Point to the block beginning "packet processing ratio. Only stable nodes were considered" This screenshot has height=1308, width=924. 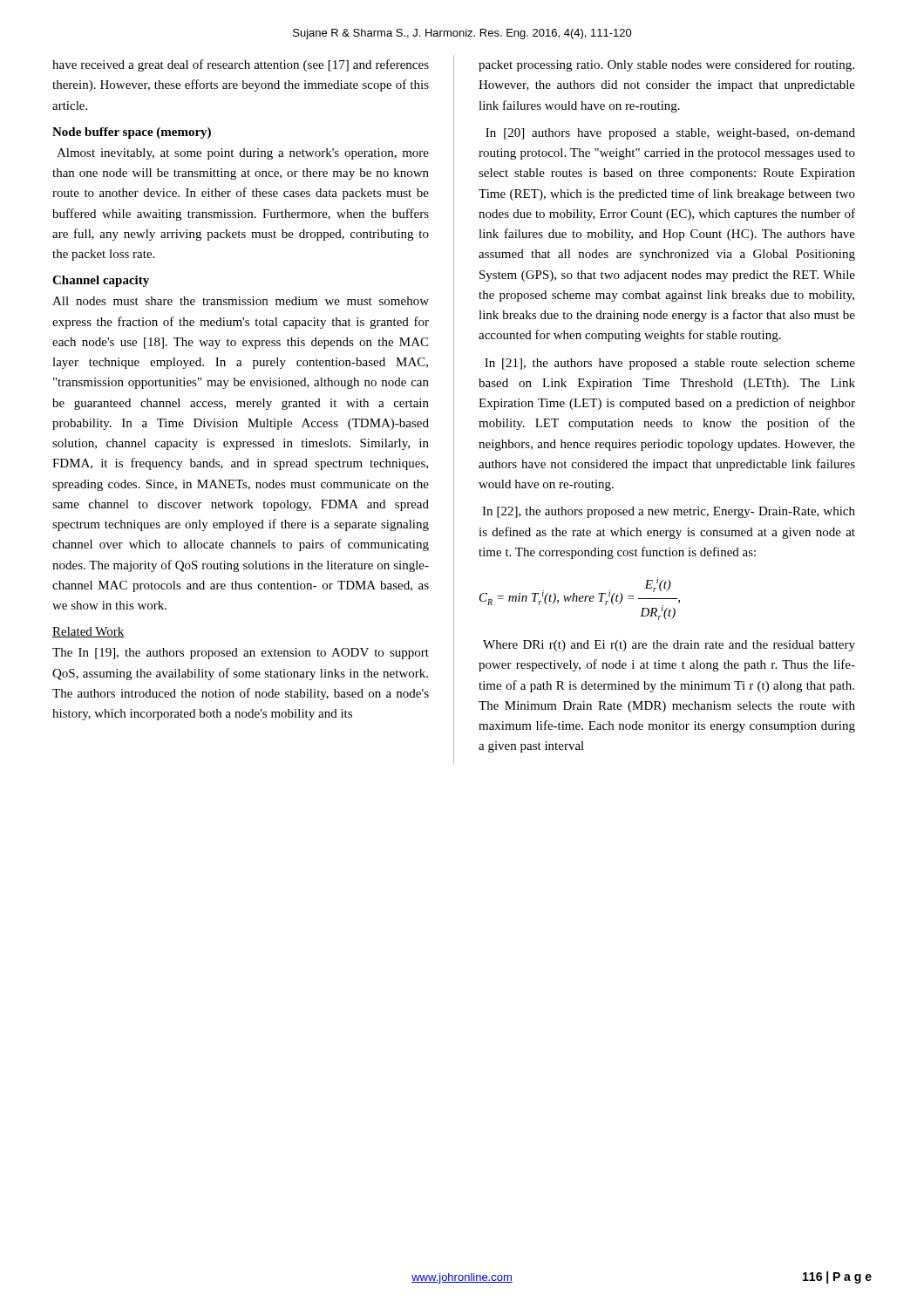click(667, 85)
